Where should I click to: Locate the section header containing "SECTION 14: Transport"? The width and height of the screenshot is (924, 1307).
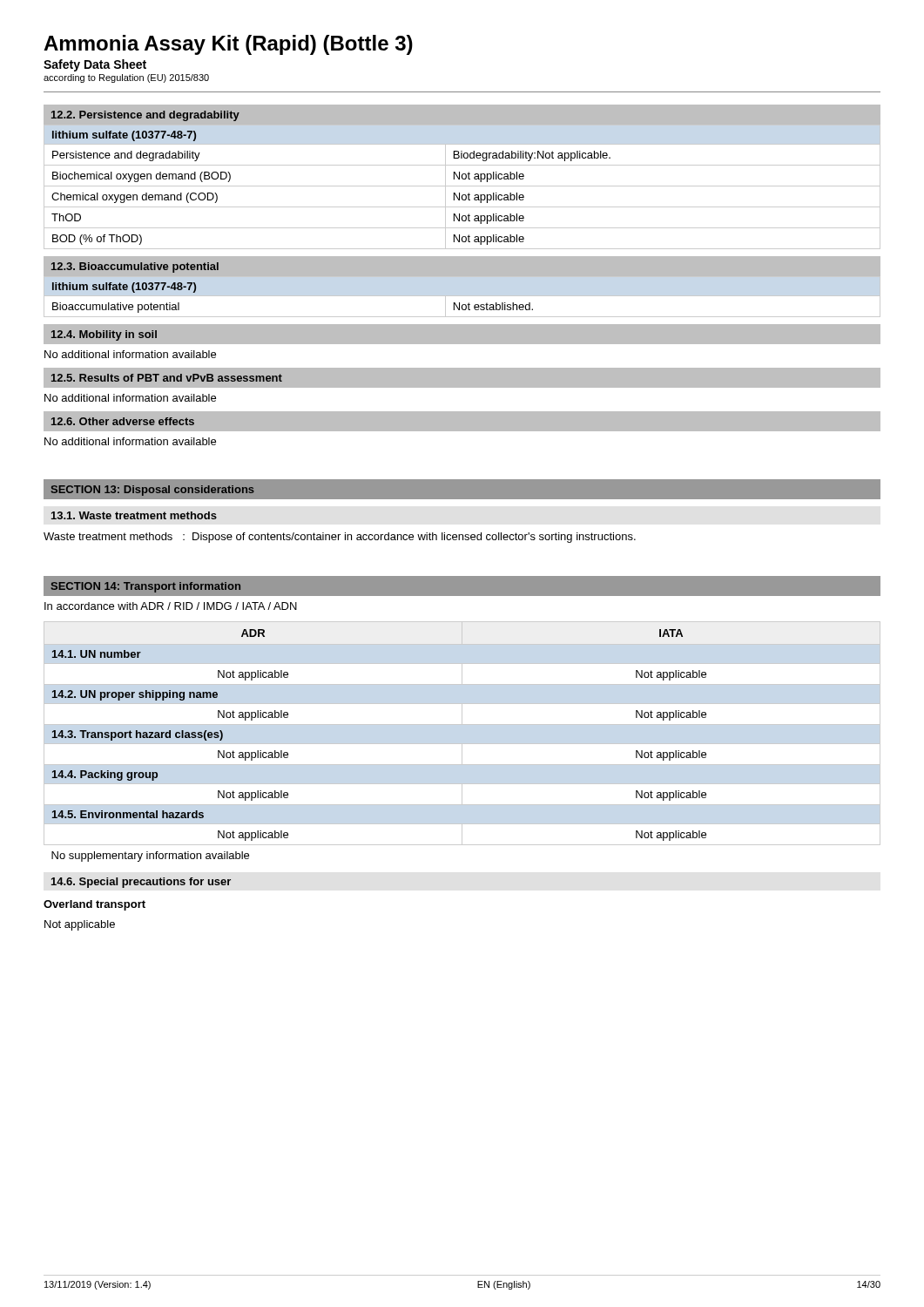coord(146,586)
